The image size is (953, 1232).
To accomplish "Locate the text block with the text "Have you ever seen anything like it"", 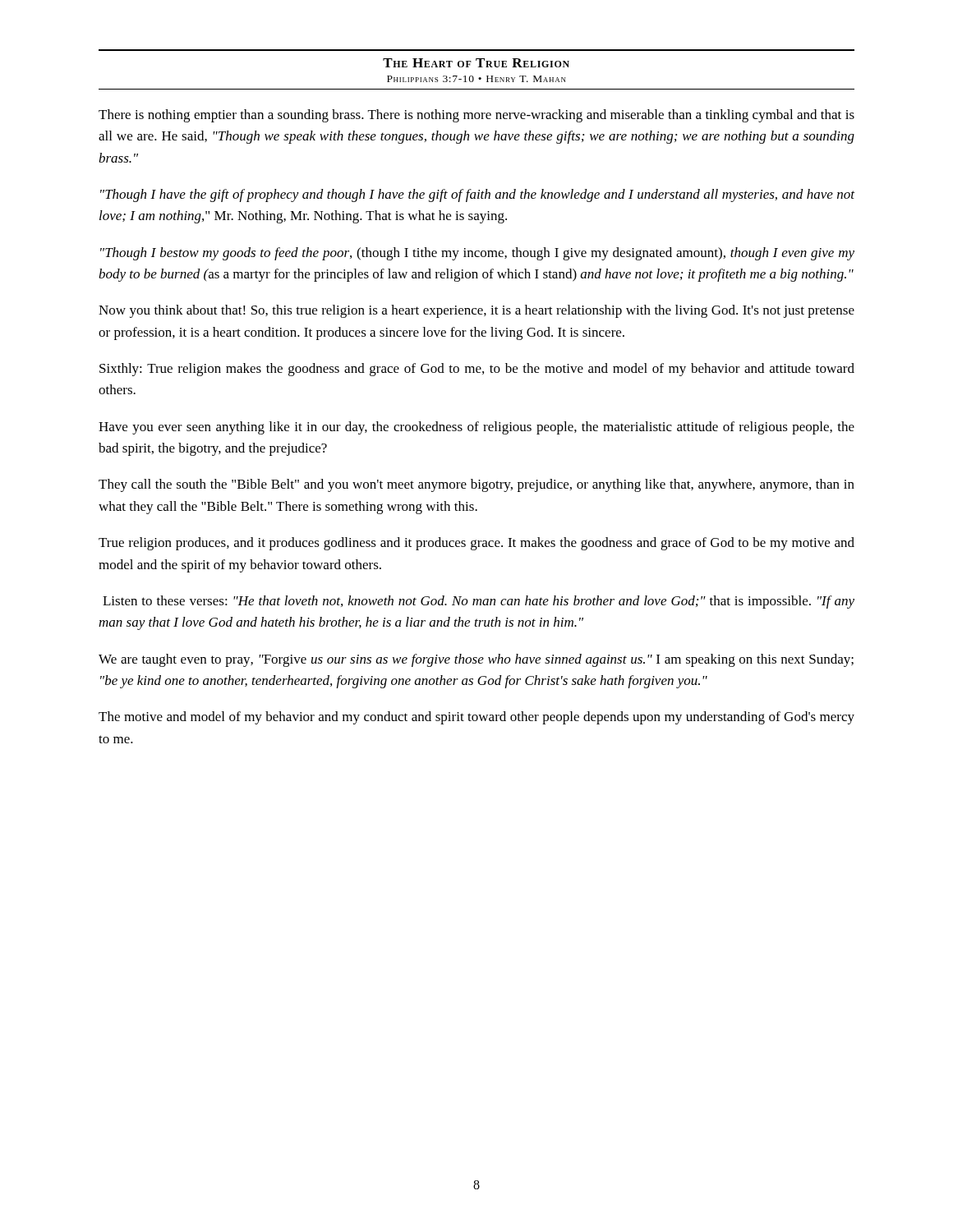I will click(x=476, y=437).
